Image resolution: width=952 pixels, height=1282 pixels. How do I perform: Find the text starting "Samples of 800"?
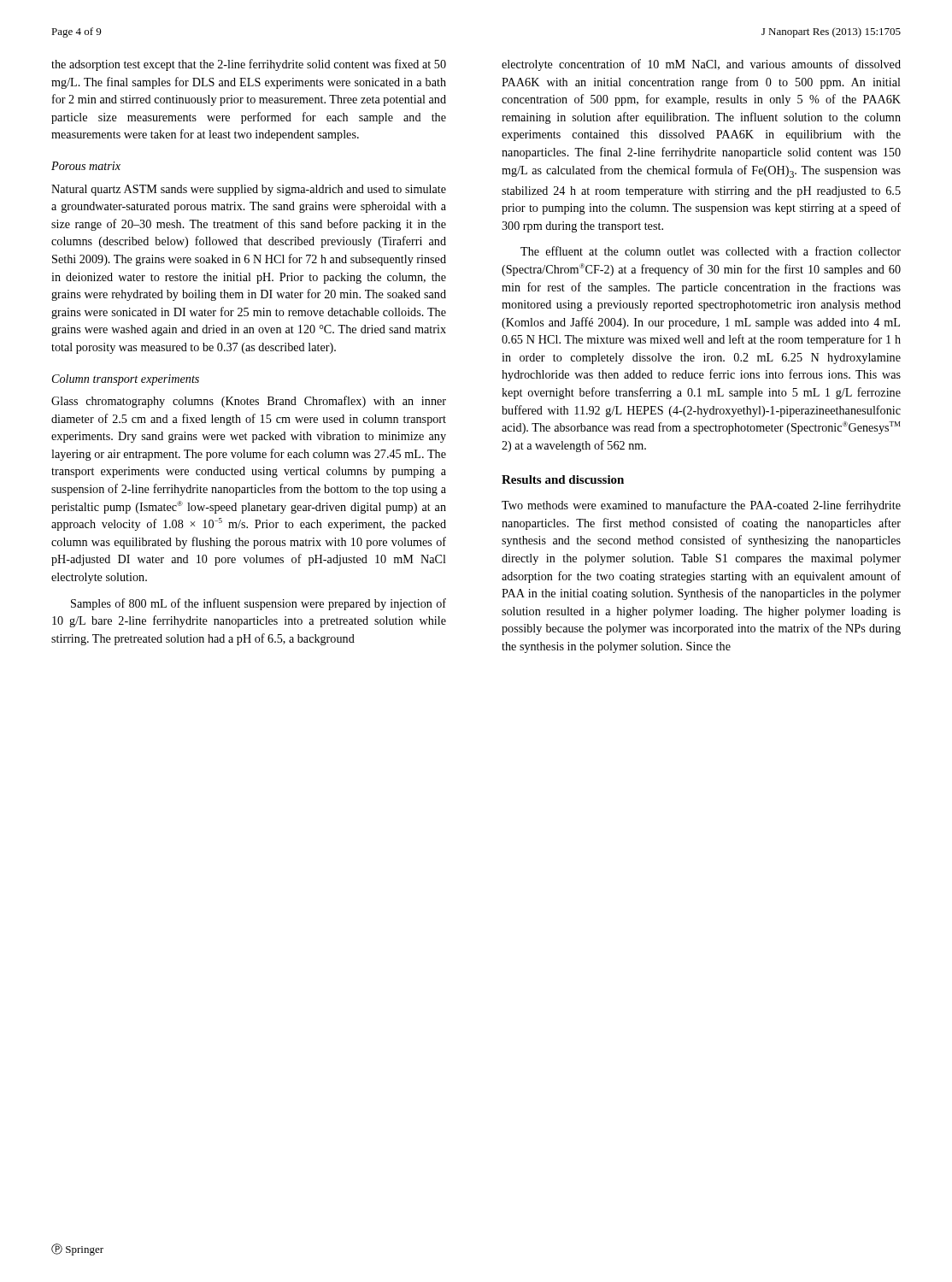tap(249, 621)
